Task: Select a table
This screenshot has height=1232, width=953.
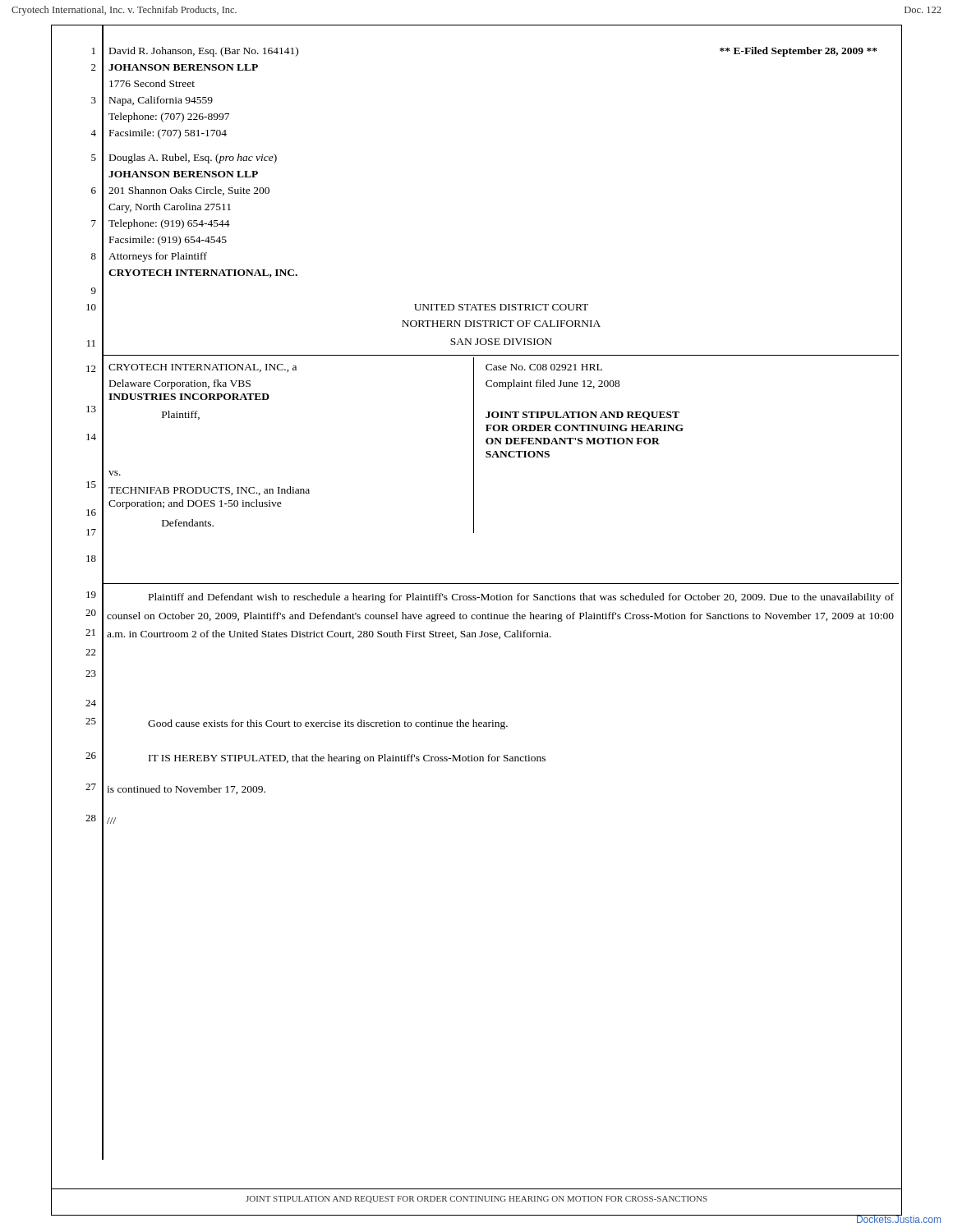Action: [x=505, y=445]
